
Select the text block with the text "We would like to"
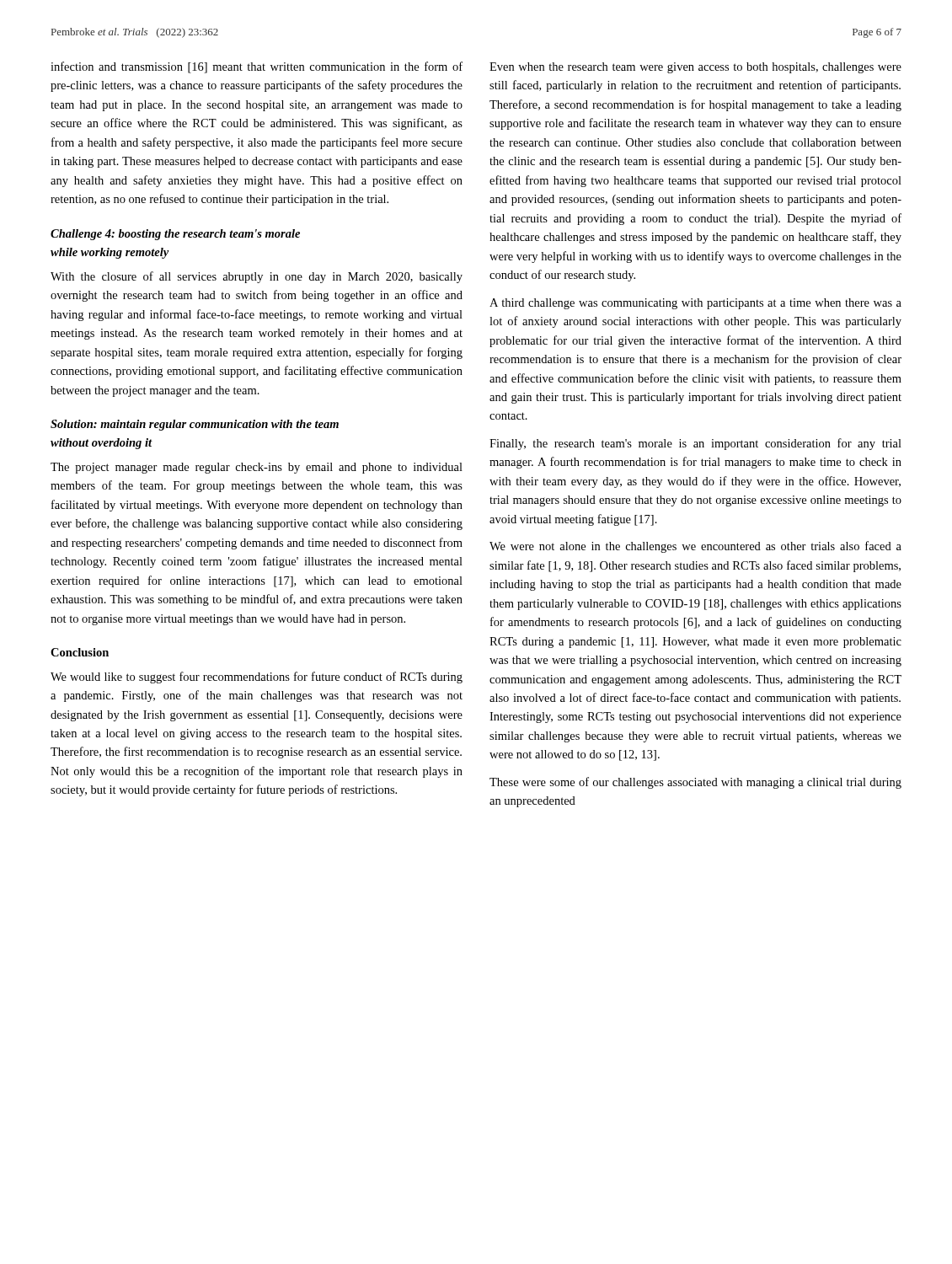[257, 733]
